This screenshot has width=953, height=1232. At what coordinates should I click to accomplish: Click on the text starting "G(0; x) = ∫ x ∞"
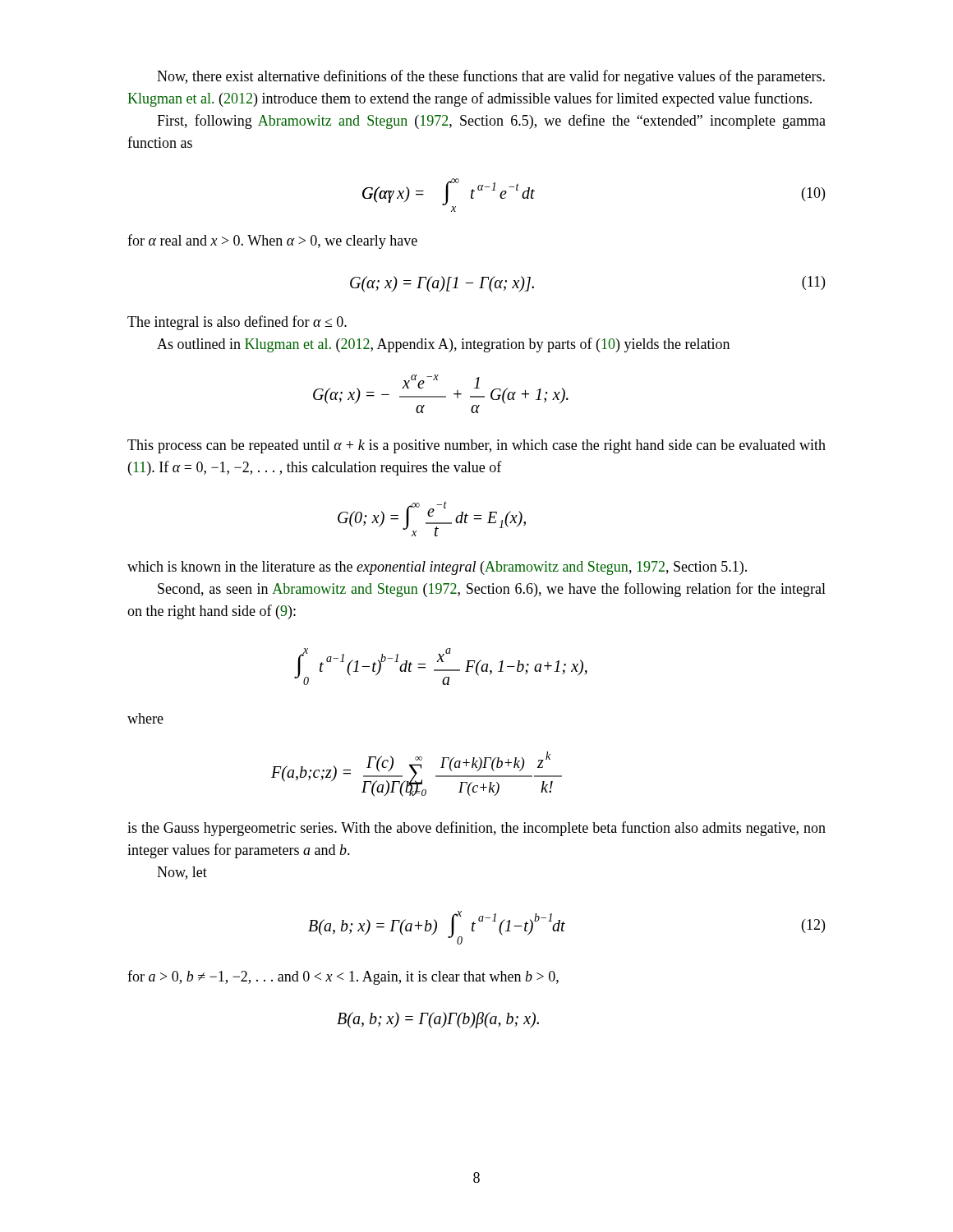(x=476, y=517)
